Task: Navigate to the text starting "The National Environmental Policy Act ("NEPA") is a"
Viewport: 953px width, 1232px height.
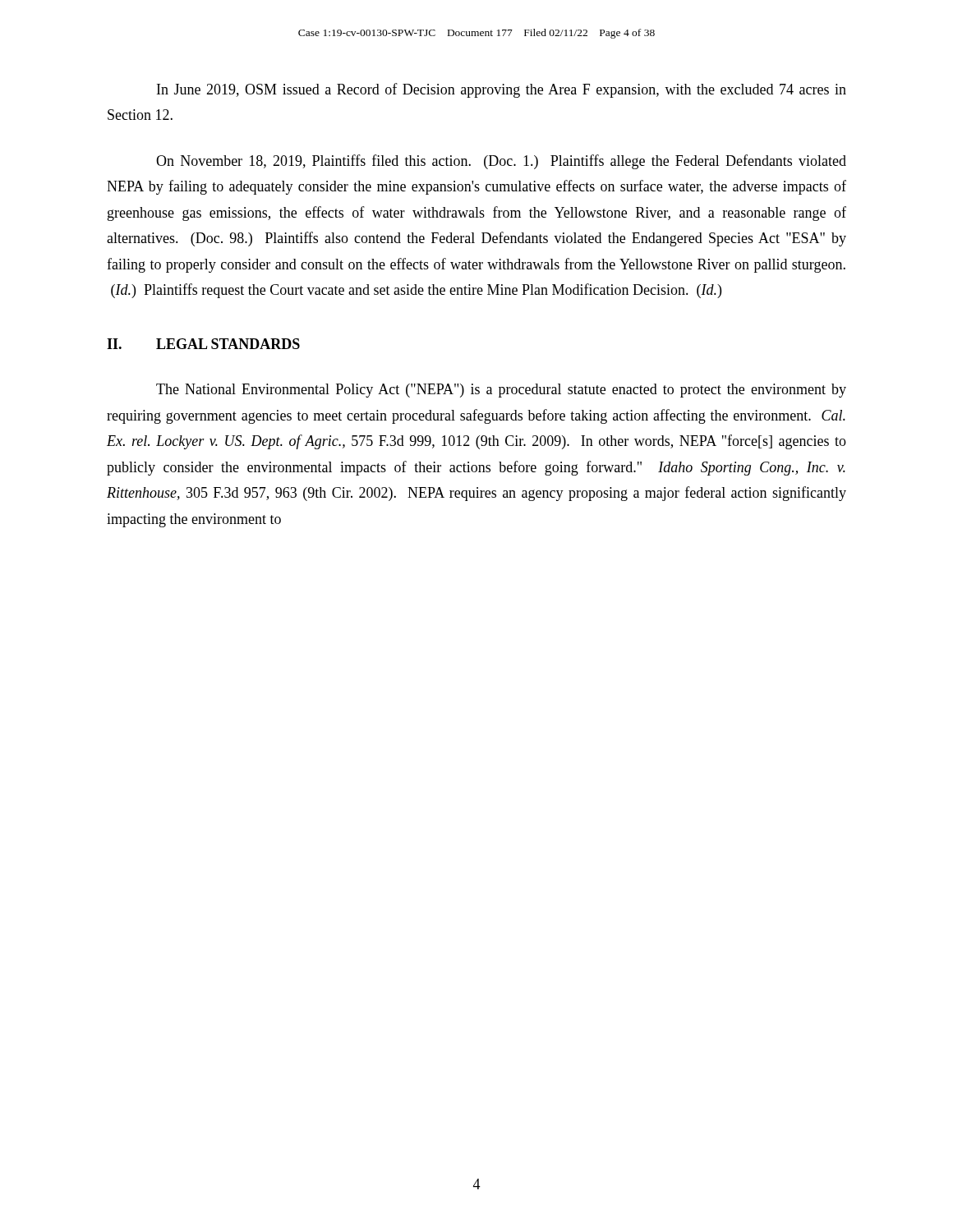Action: pyautogui.click(x=476, y=455)
